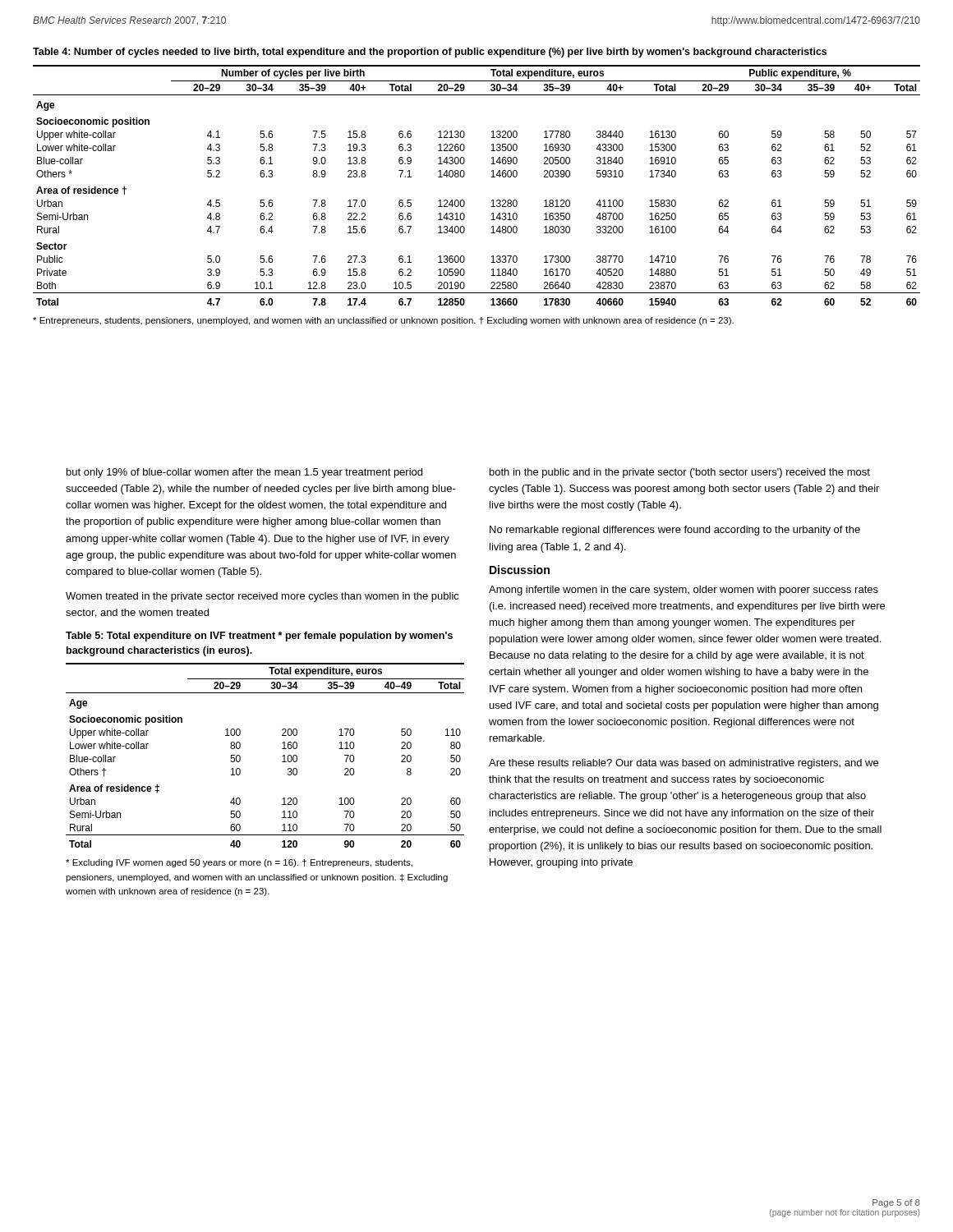Click on the region starting "Women treated in"
This screenshot has height=1232, width=953.
click(x=262, y=604)
